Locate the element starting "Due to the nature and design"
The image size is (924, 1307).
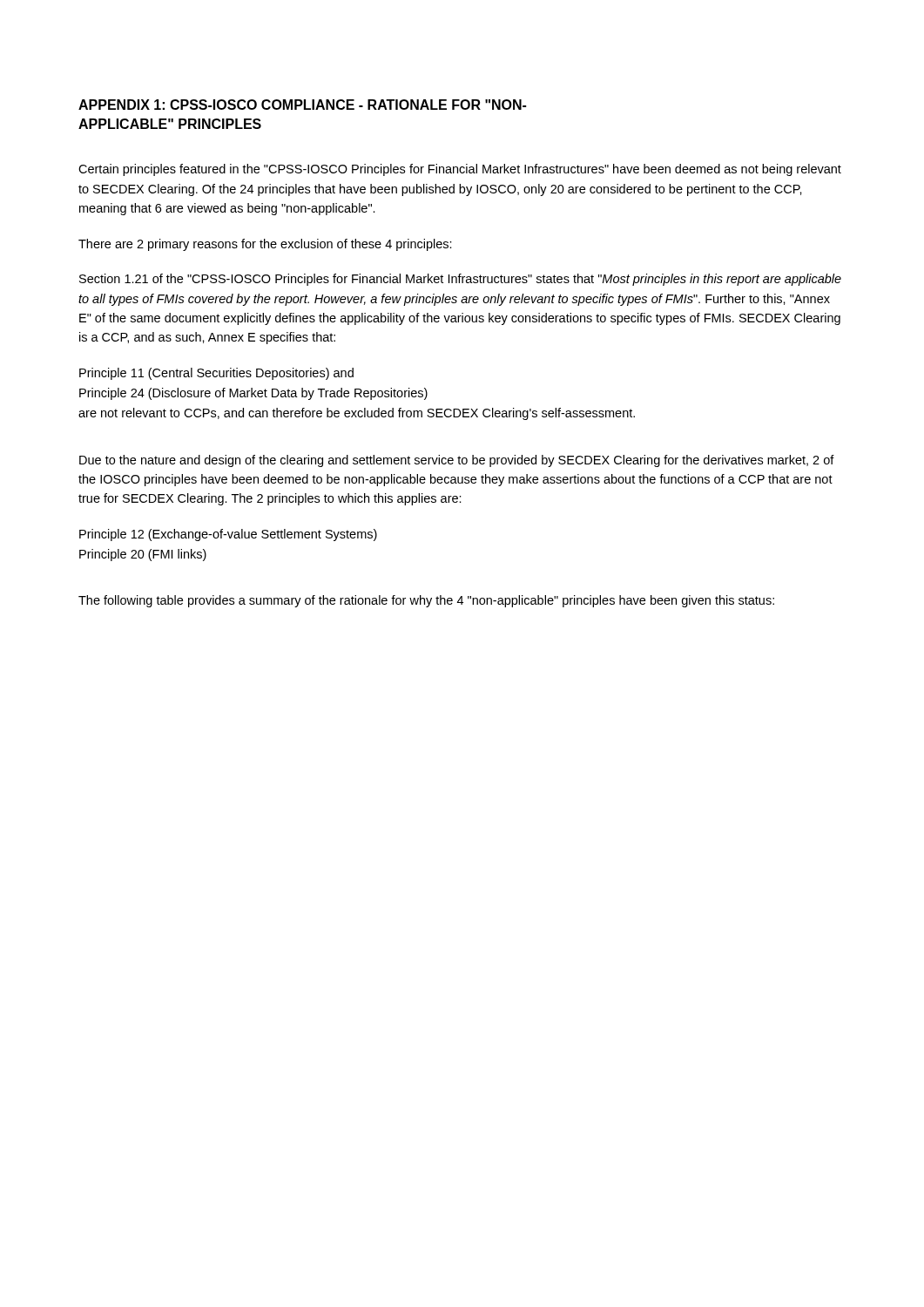point(456,479)
